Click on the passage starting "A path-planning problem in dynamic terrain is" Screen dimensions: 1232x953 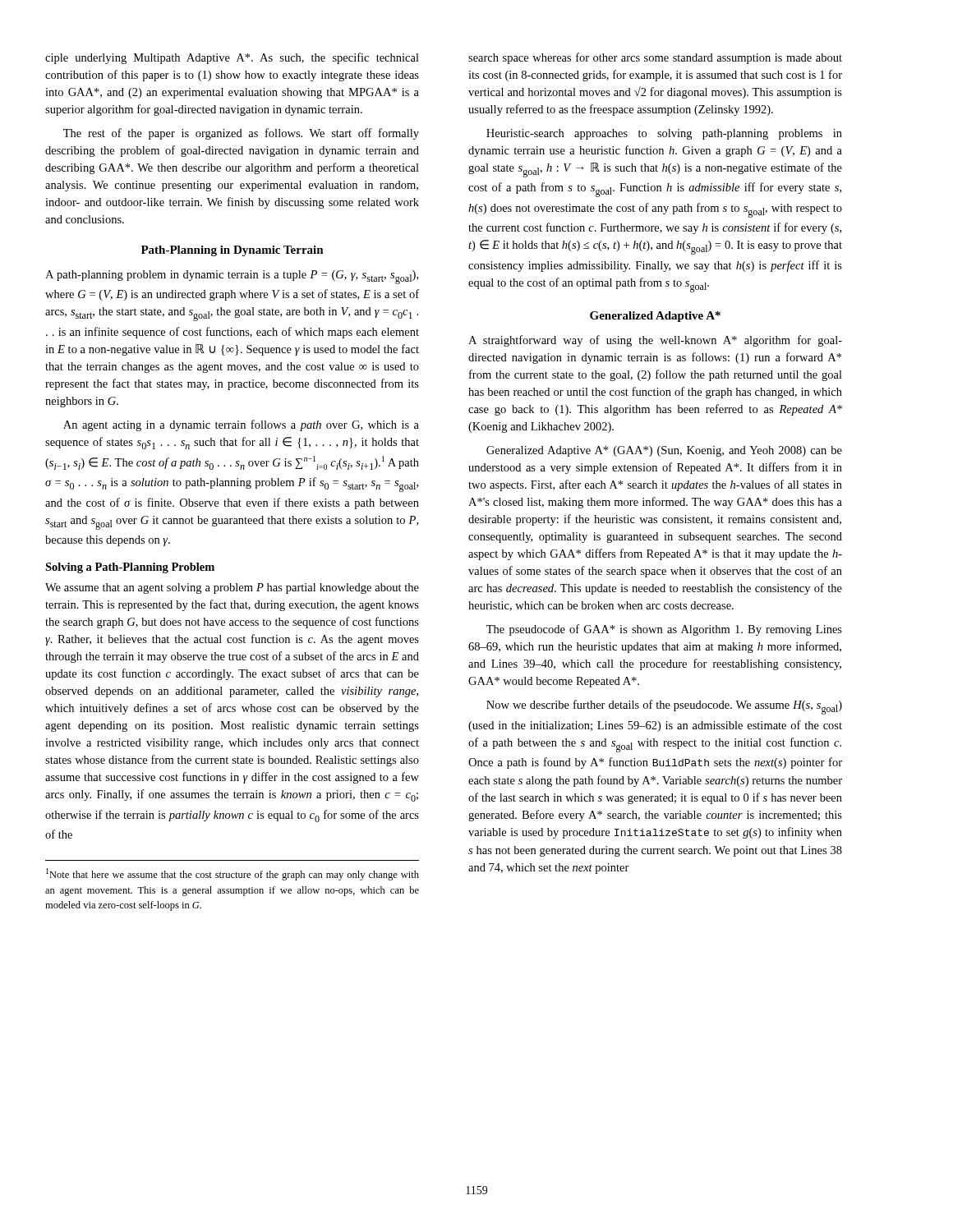(232, 277)
